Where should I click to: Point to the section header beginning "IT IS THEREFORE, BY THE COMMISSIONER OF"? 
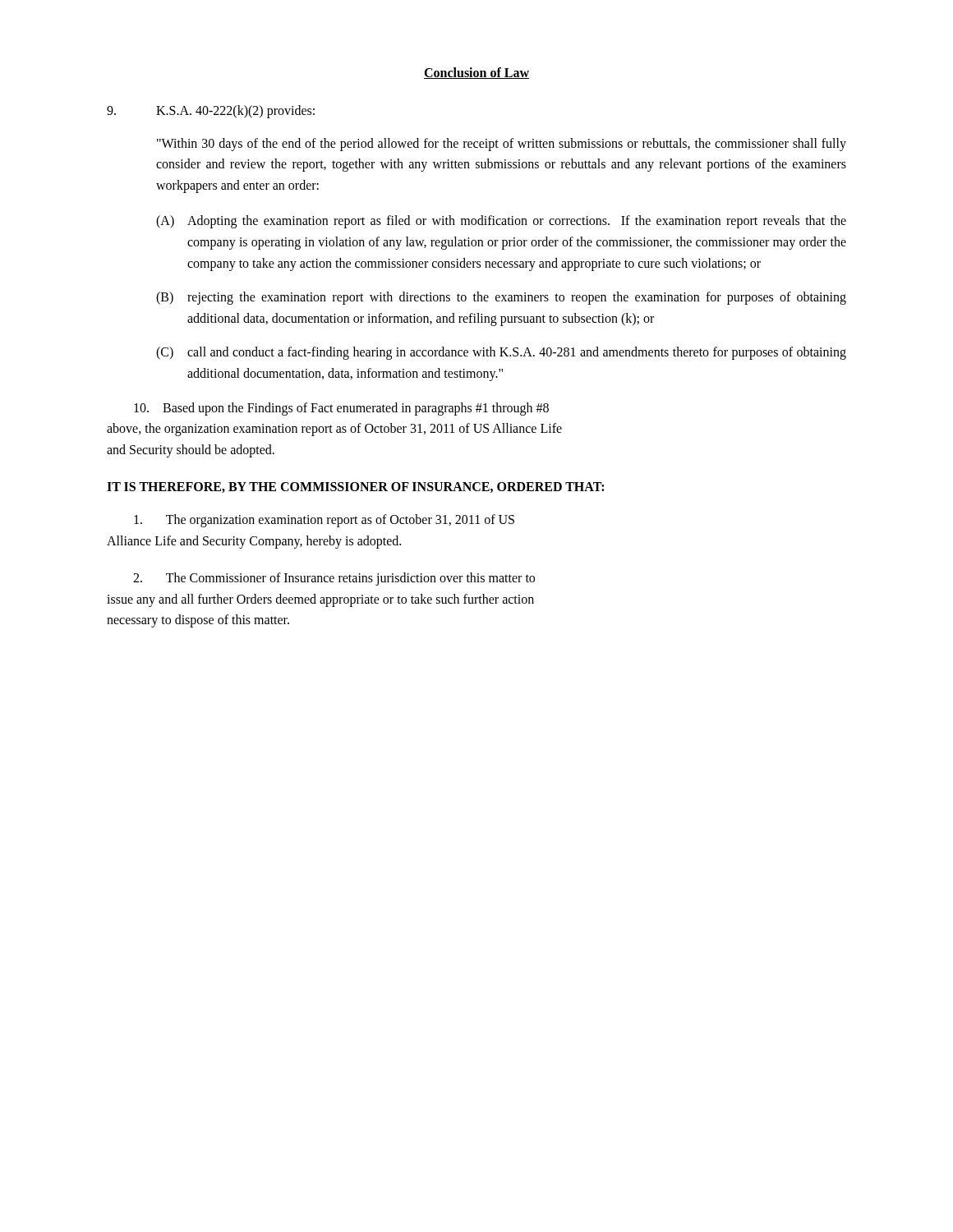pyautogui.click(x=356, y=487)
